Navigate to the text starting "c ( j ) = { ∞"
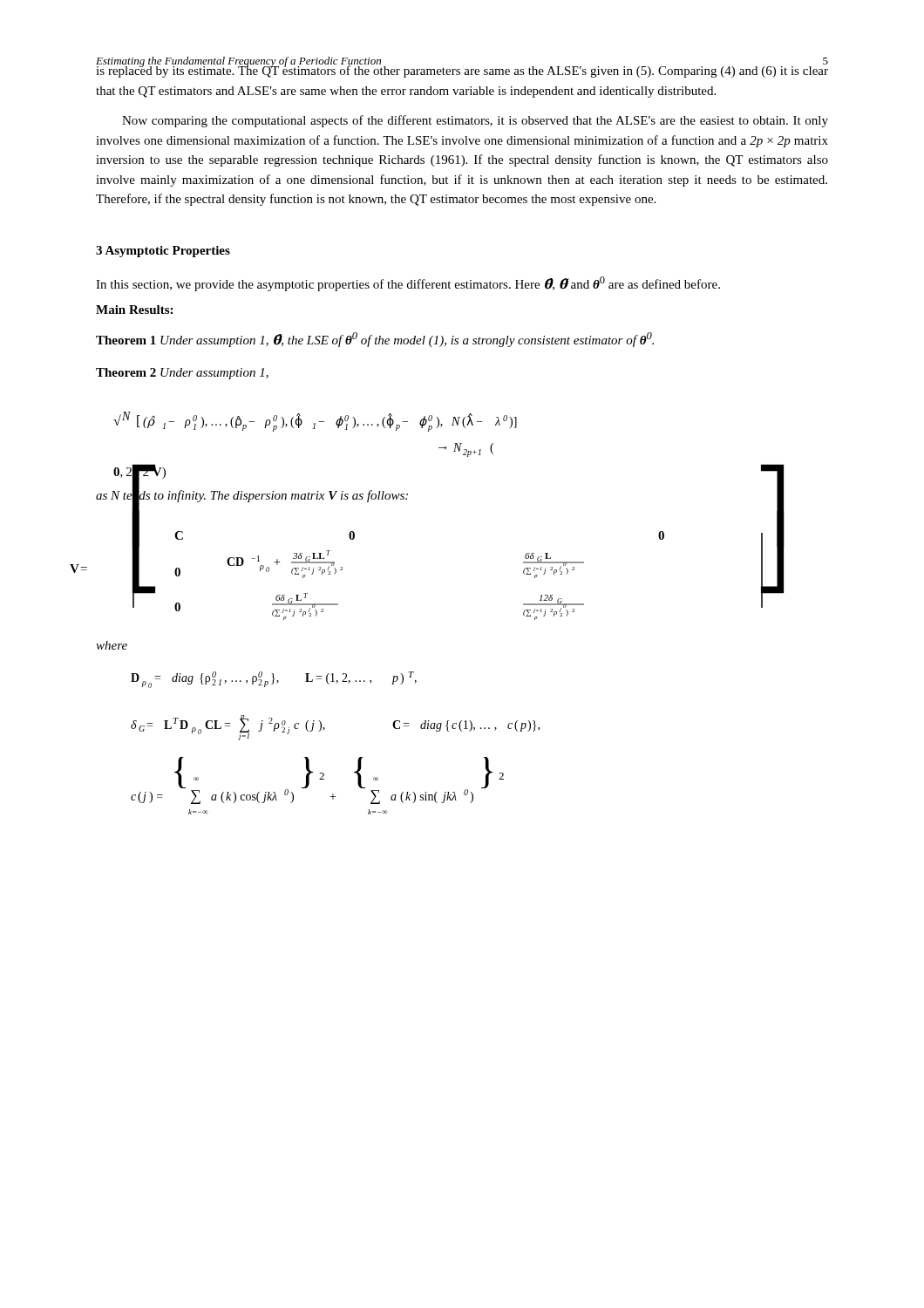Screen dimensions: 1308x924 pos(445,796)
